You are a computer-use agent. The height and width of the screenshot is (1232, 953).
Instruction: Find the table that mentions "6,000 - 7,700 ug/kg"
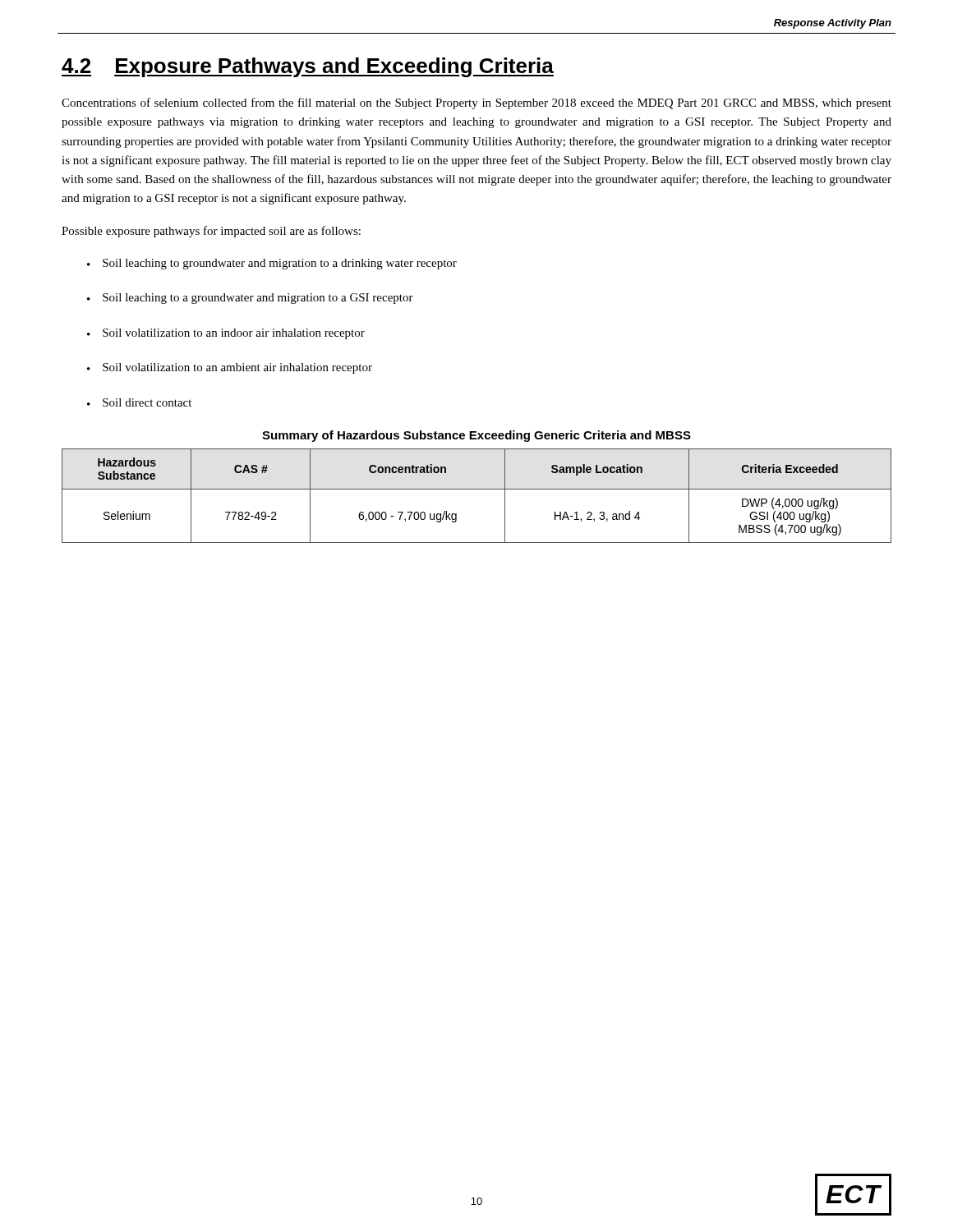tap(476, 496)
